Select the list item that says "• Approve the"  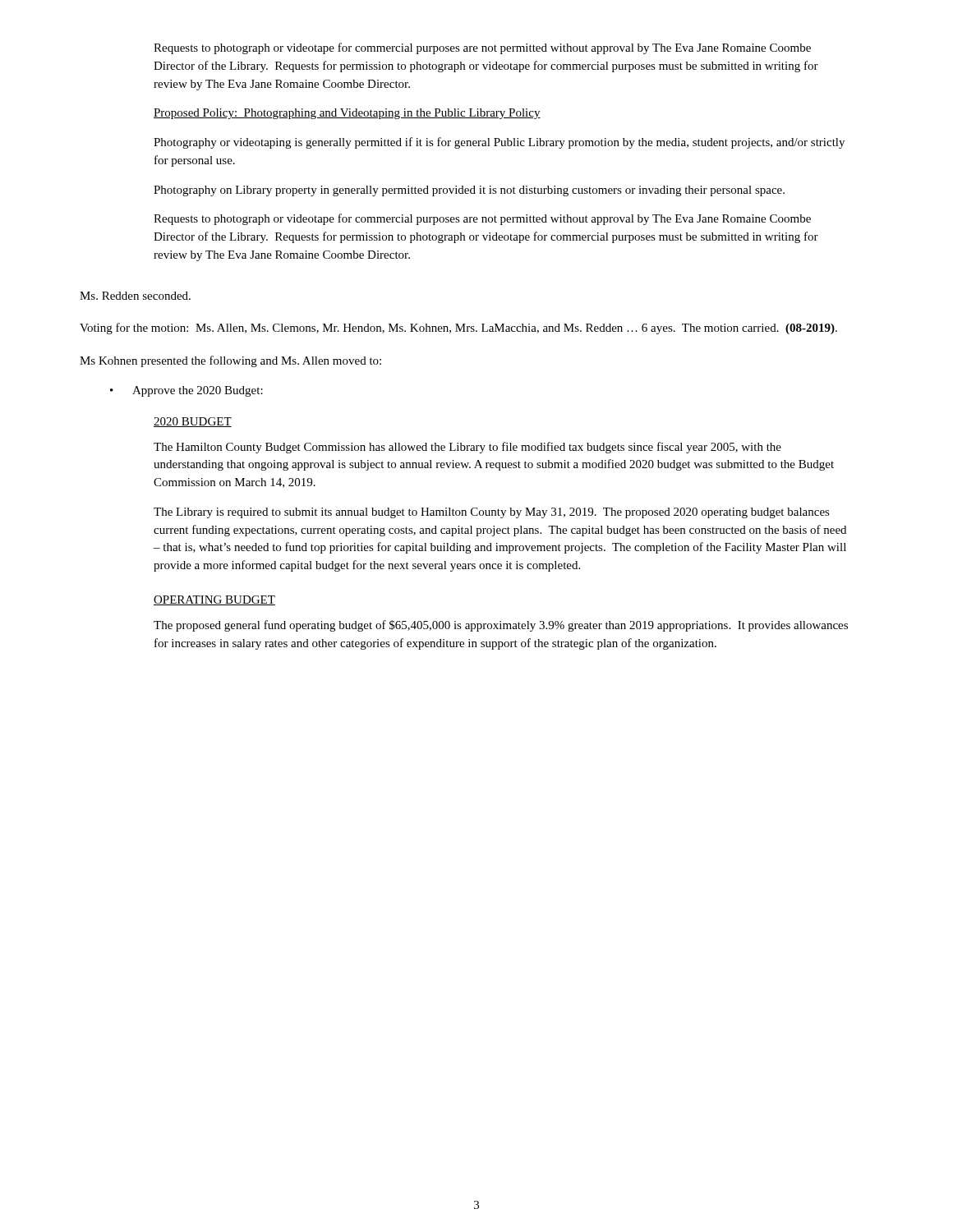pos(186,391)
